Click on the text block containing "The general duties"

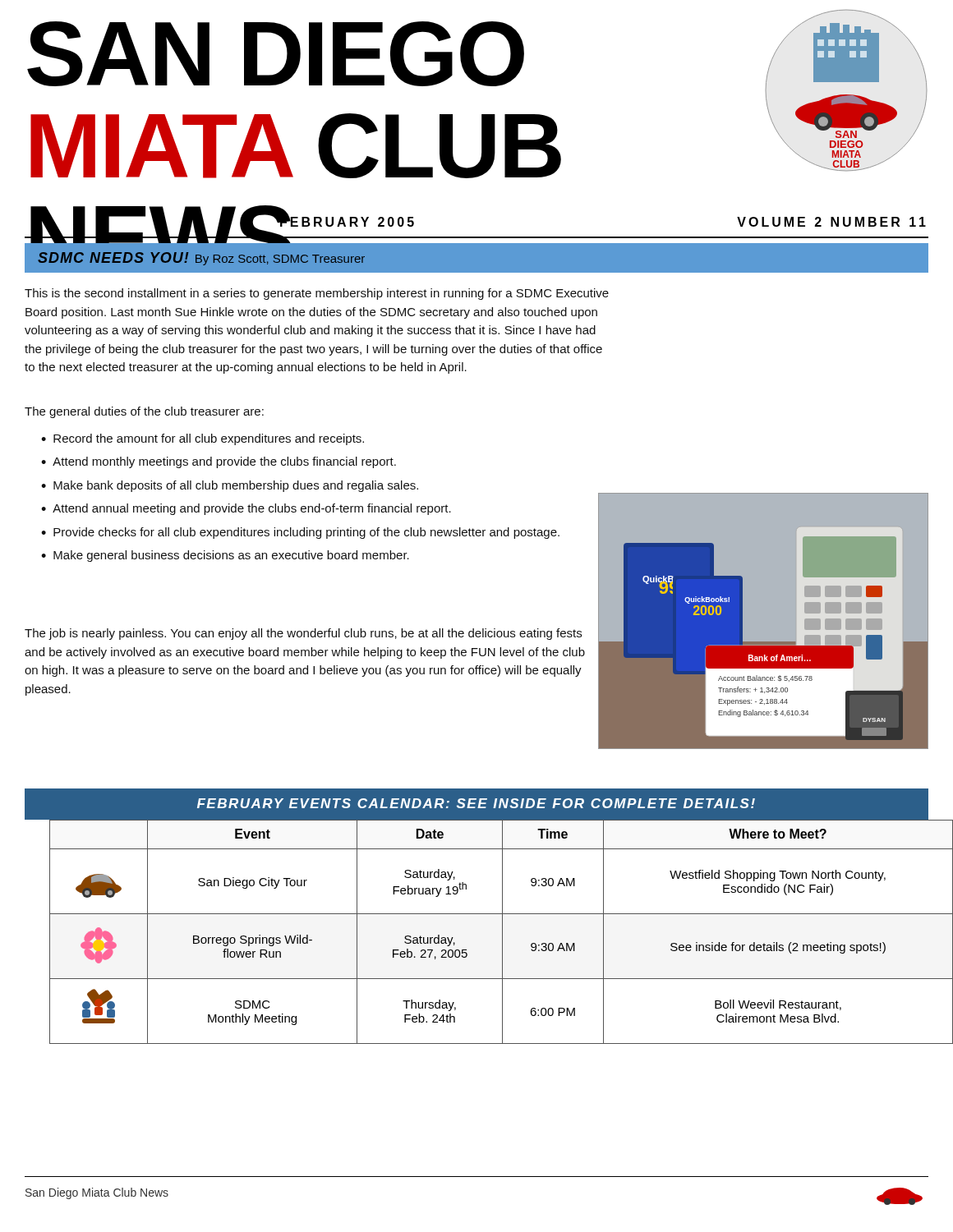coord(145,411)
